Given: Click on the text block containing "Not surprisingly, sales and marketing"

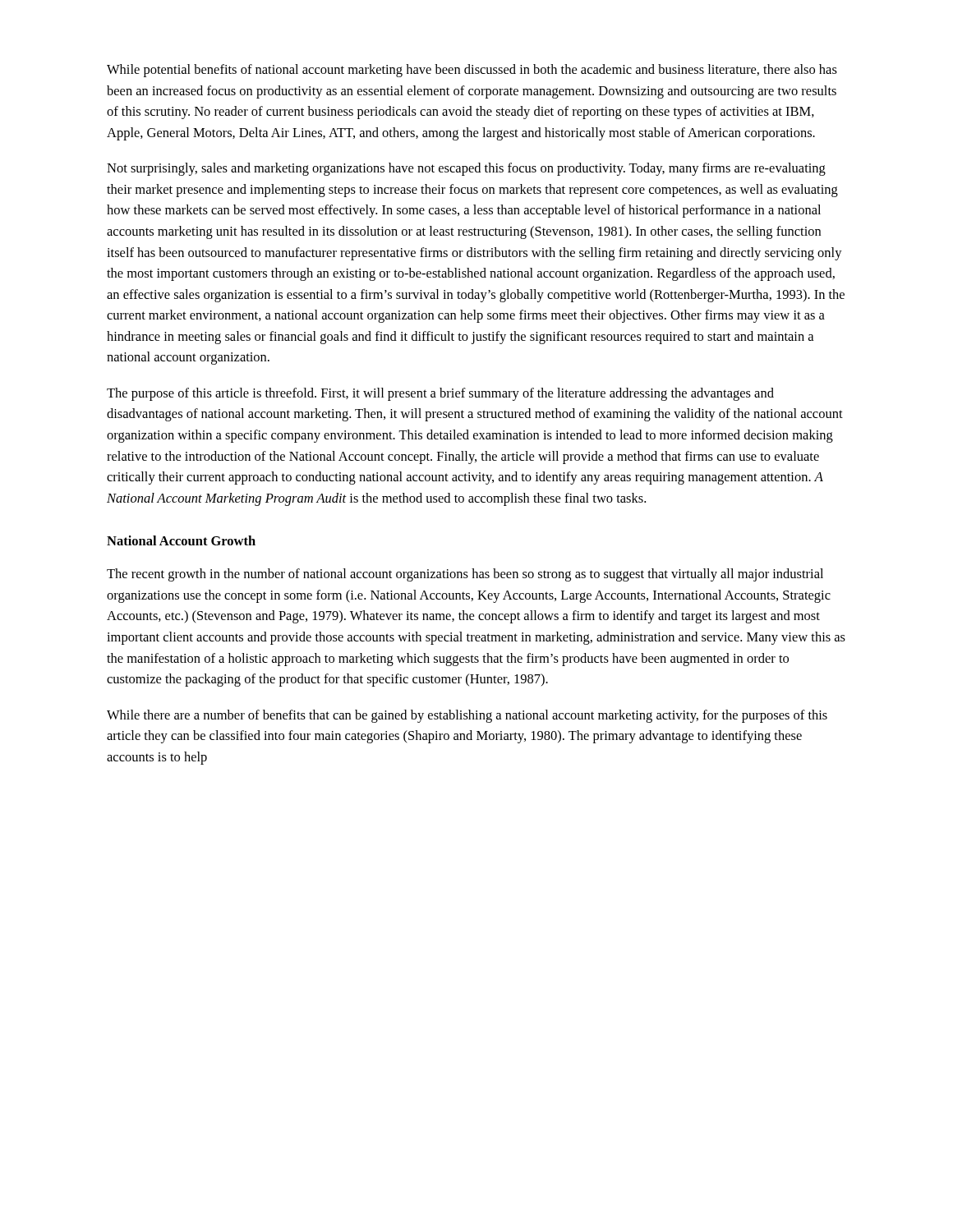Looking at the screenshot, I should pos(476,263).
